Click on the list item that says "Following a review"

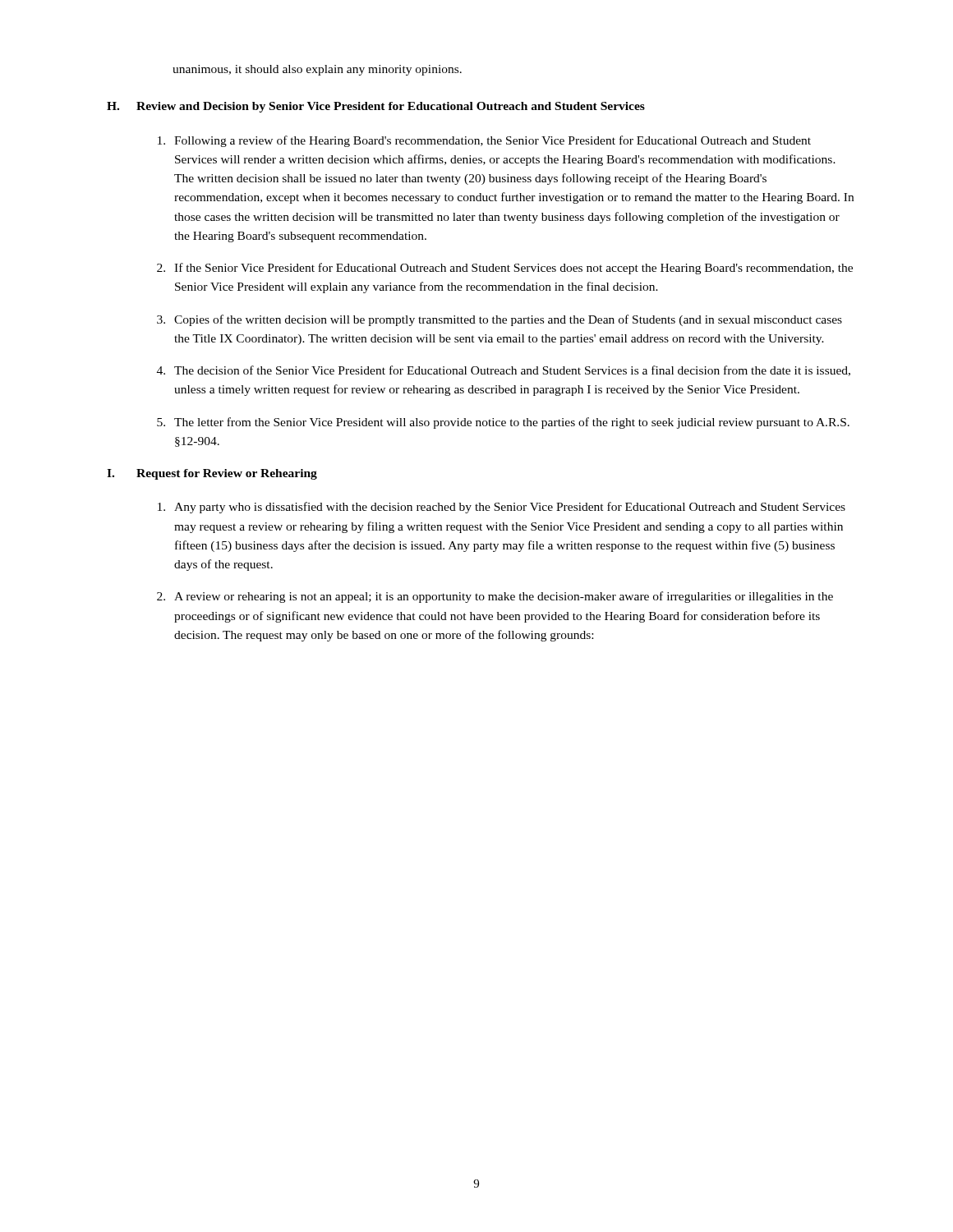click(493, 188)
